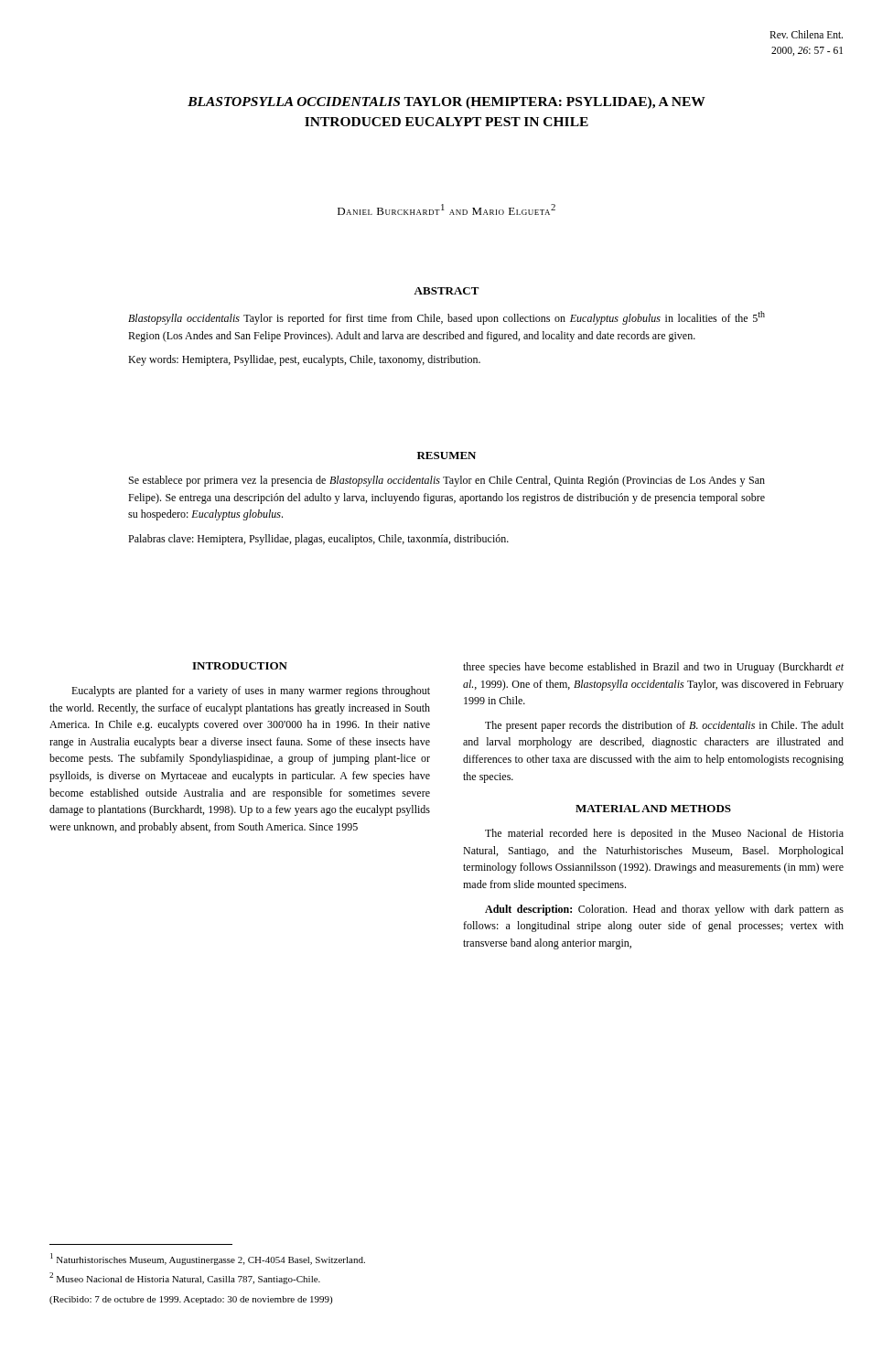
Task: Click the passage that begins "Adult description: Coloration. Head and thorax"
Action: pyautogui.click(x=653, y=926)
